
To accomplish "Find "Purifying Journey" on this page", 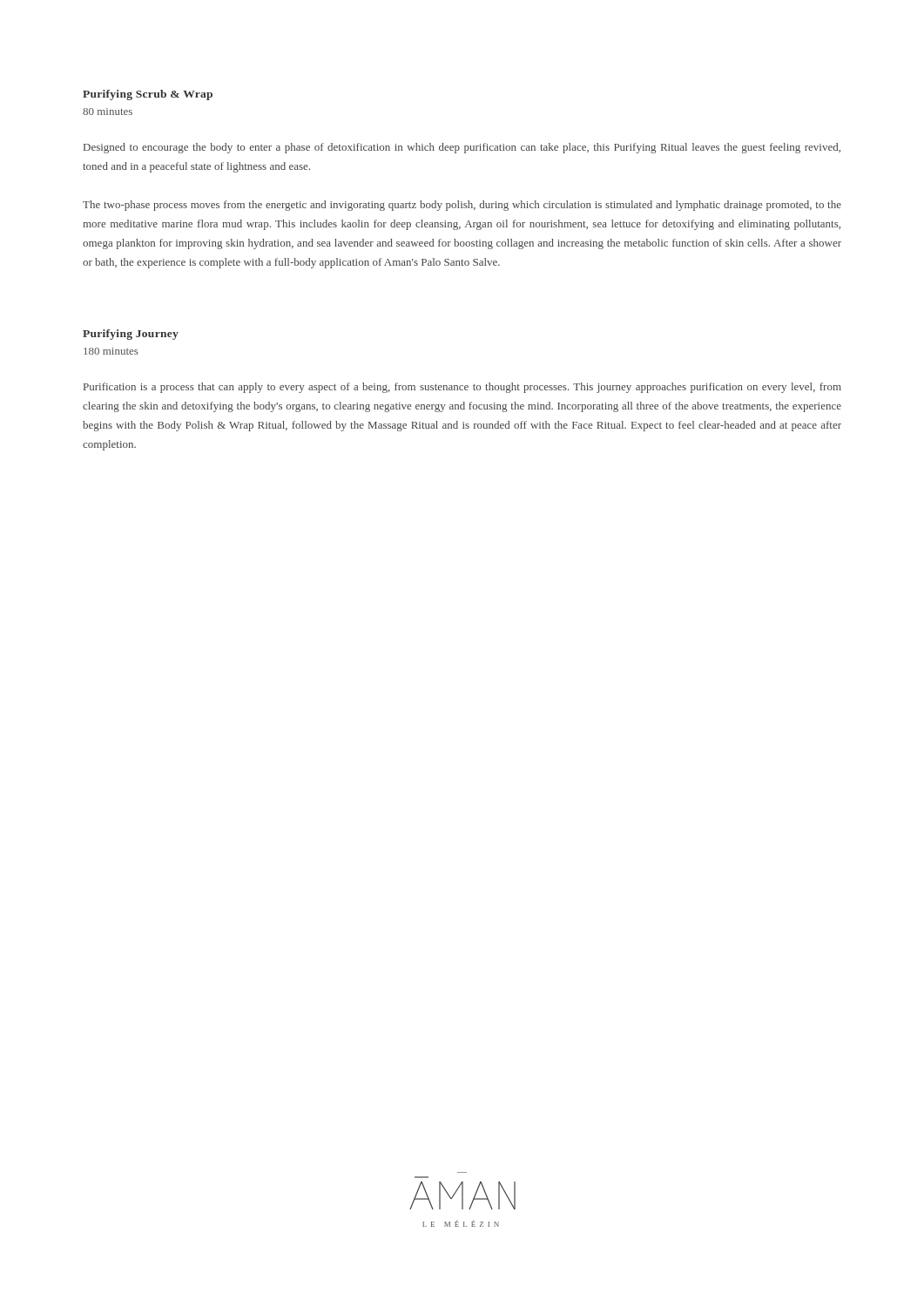I will point(131,335).
